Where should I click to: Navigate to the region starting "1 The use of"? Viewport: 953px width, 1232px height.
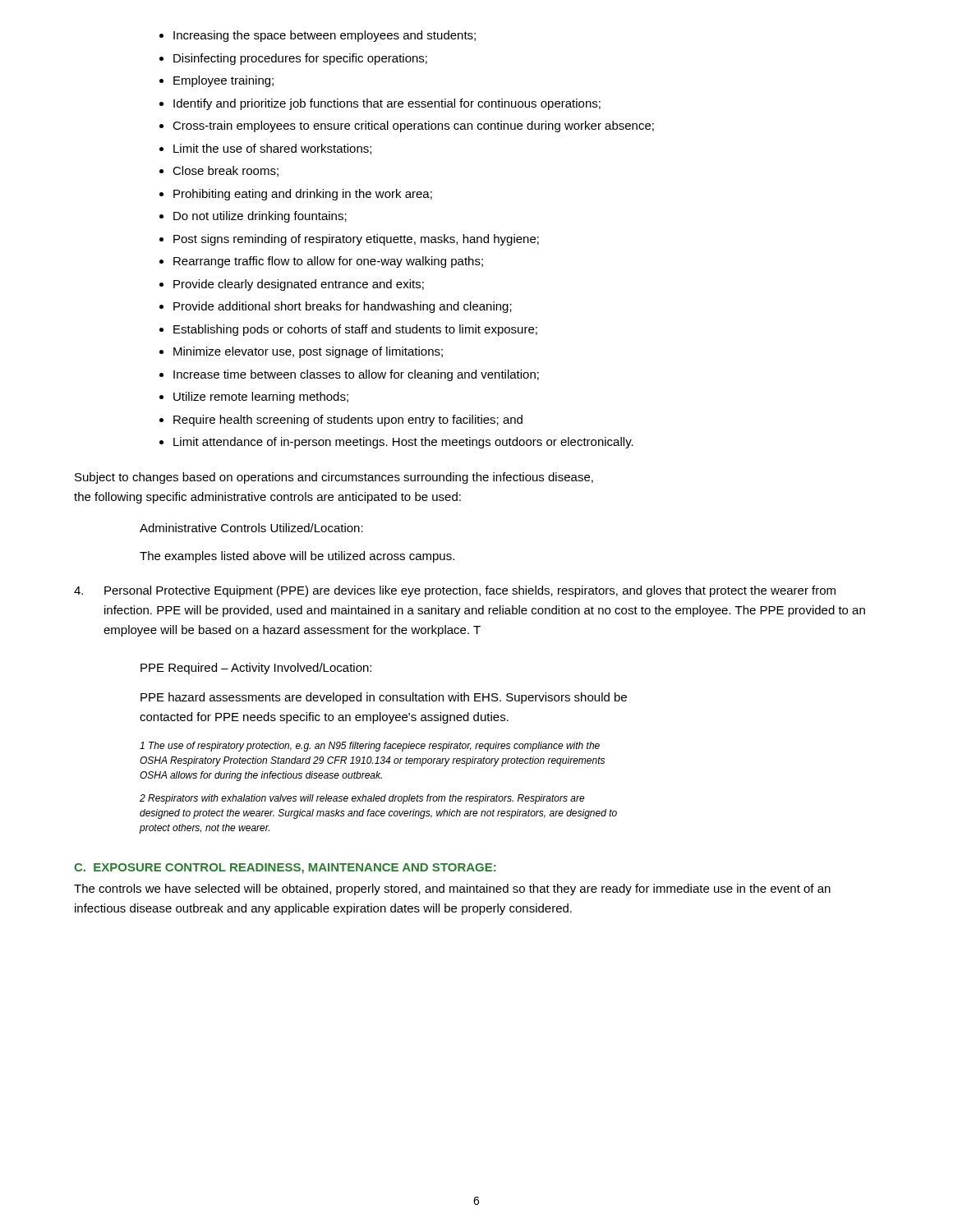click(x=372, y=760)
